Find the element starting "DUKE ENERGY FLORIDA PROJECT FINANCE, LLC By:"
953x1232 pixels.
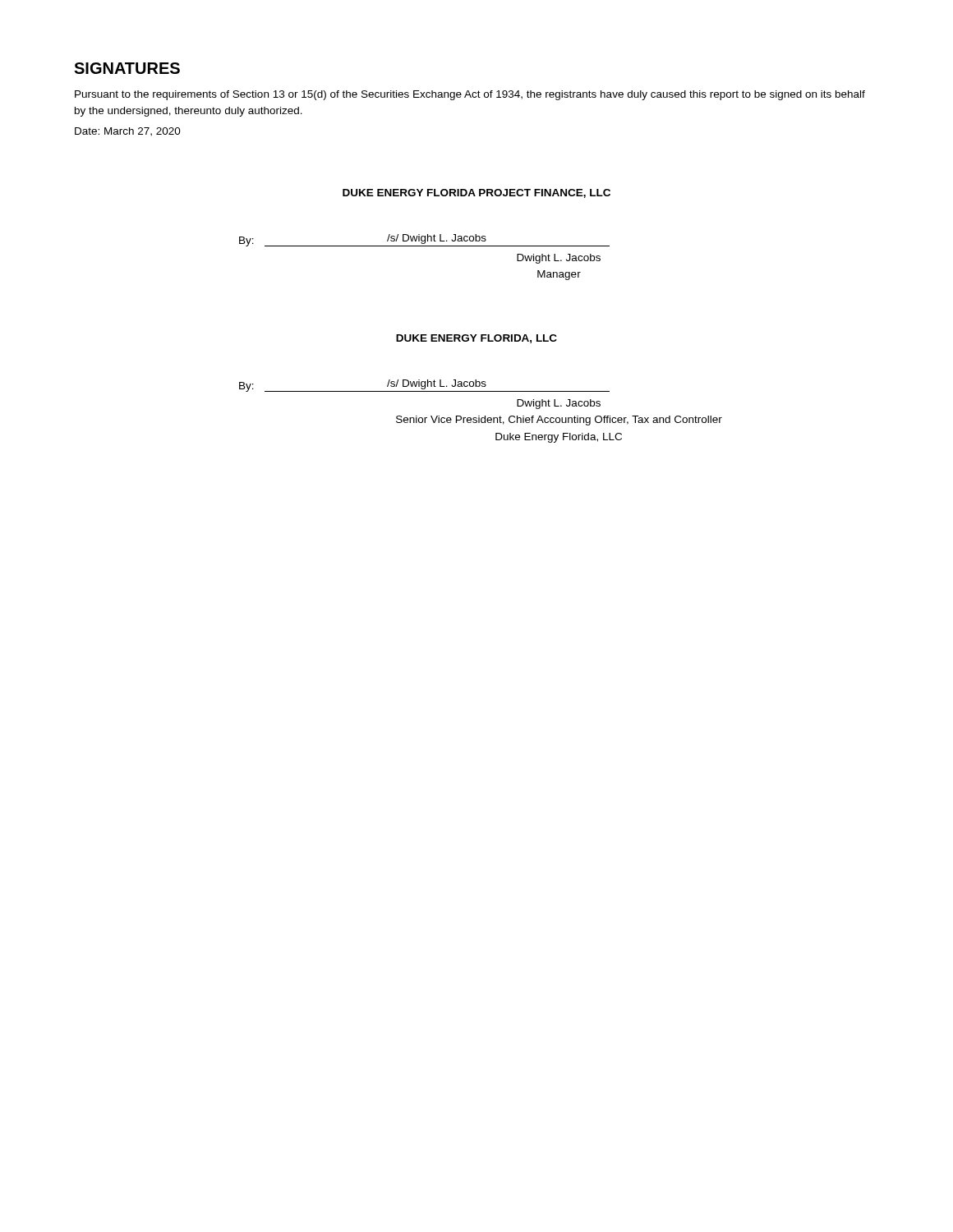point(476,234)
